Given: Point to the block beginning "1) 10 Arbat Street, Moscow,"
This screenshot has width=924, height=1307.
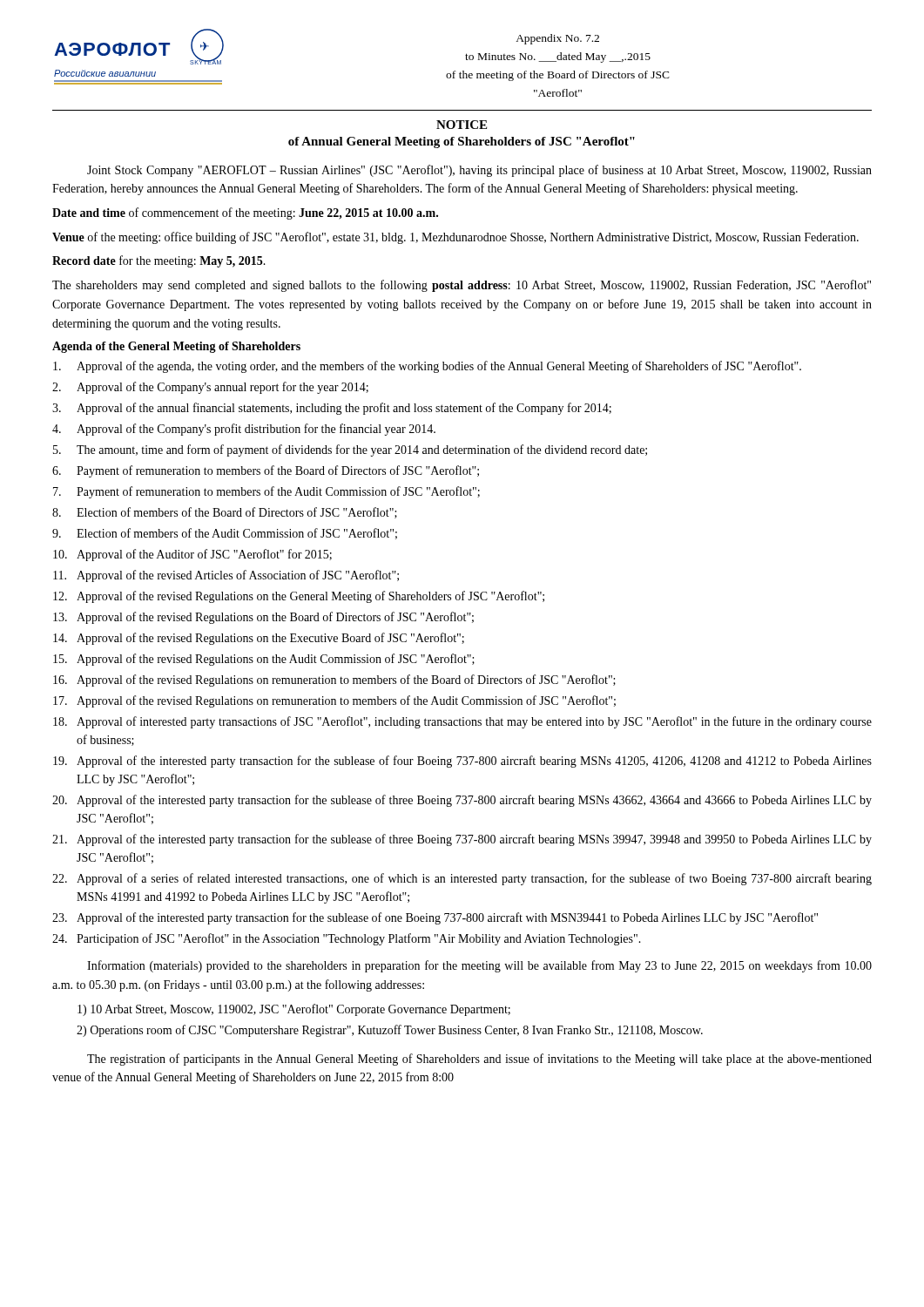Looking at the screenshot, I should point(294,1009).
